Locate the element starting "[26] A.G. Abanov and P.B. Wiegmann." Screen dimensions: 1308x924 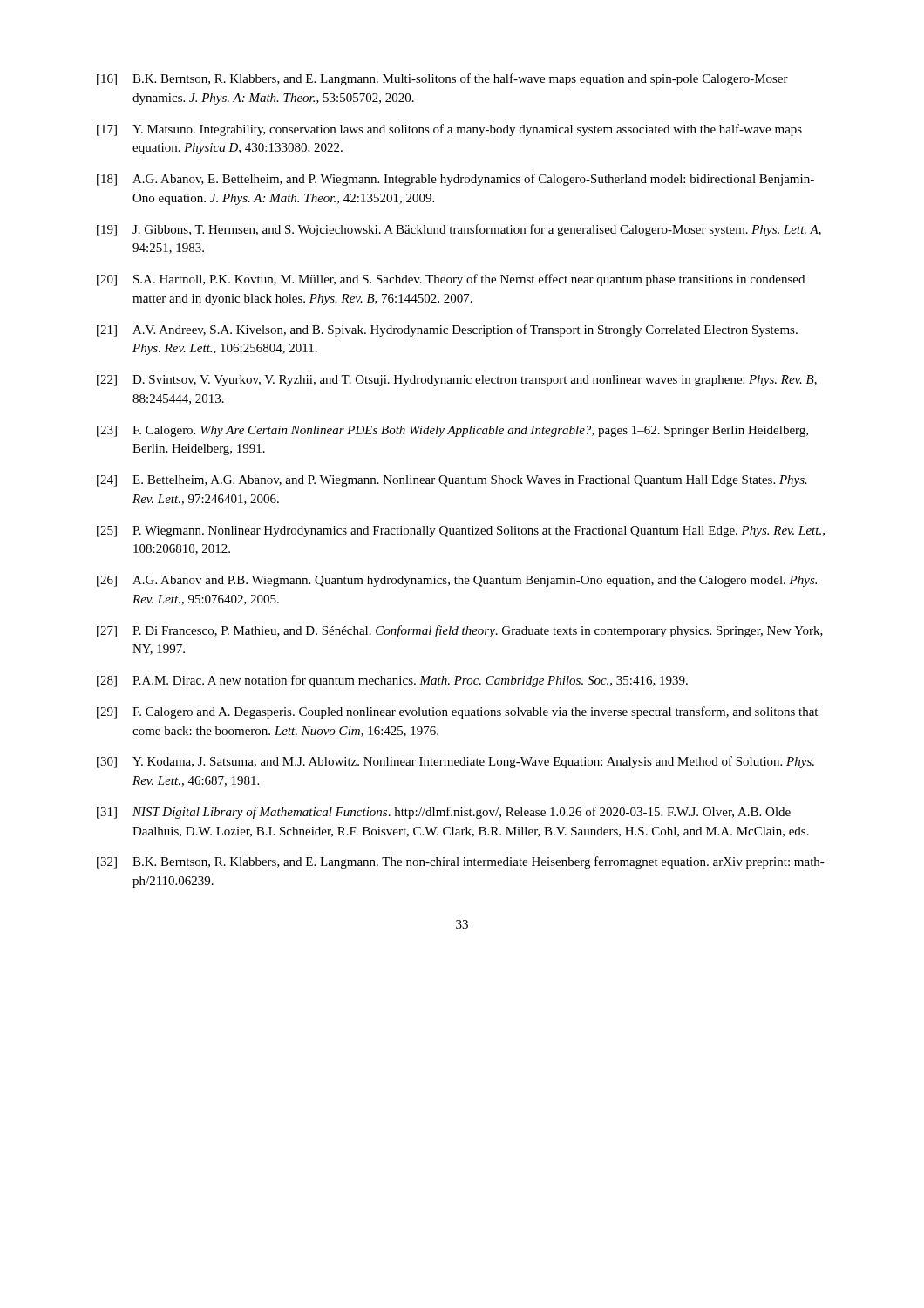pyautogui.click(x=462, y=590)
